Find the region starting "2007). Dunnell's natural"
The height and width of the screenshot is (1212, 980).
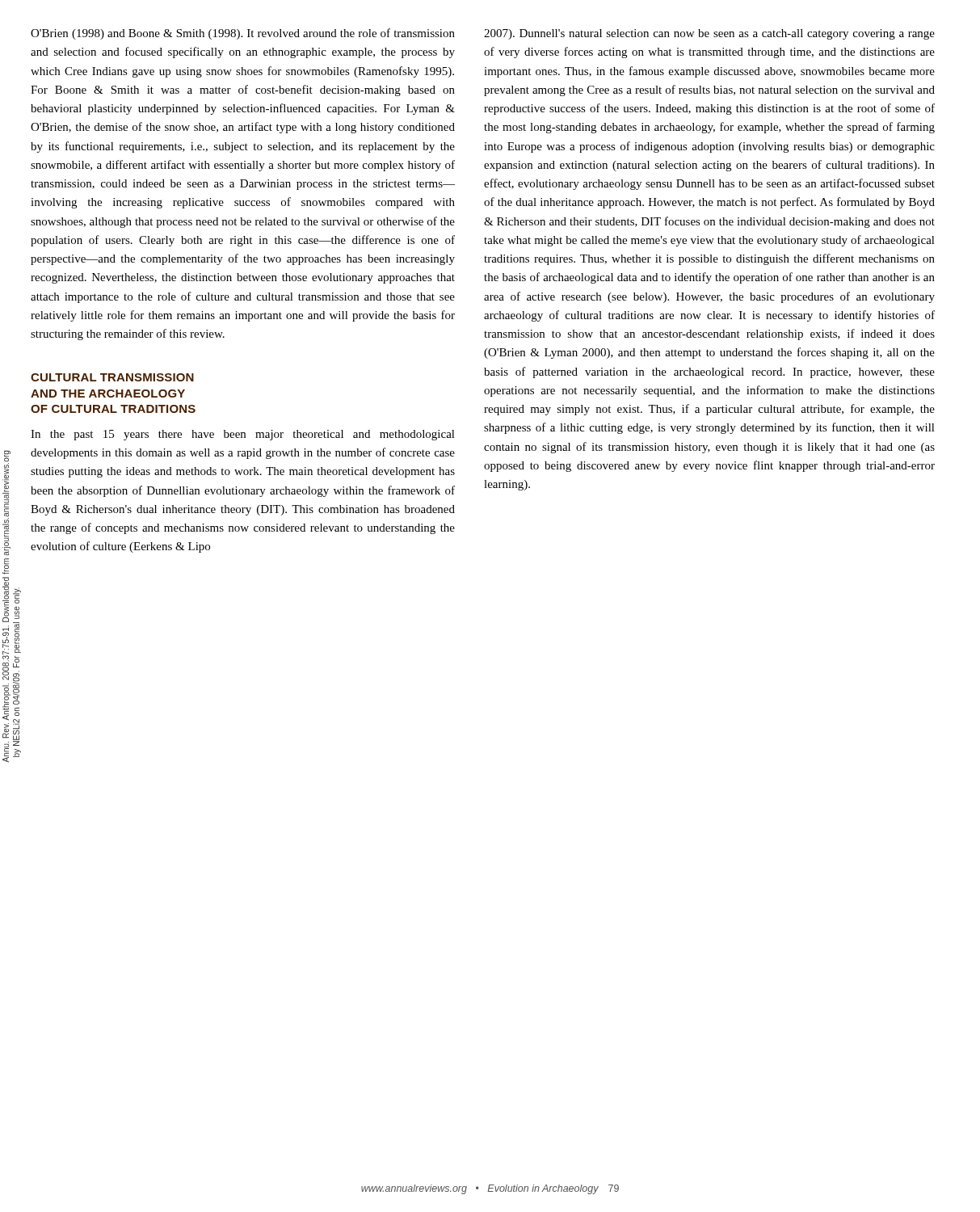[709, 259]
